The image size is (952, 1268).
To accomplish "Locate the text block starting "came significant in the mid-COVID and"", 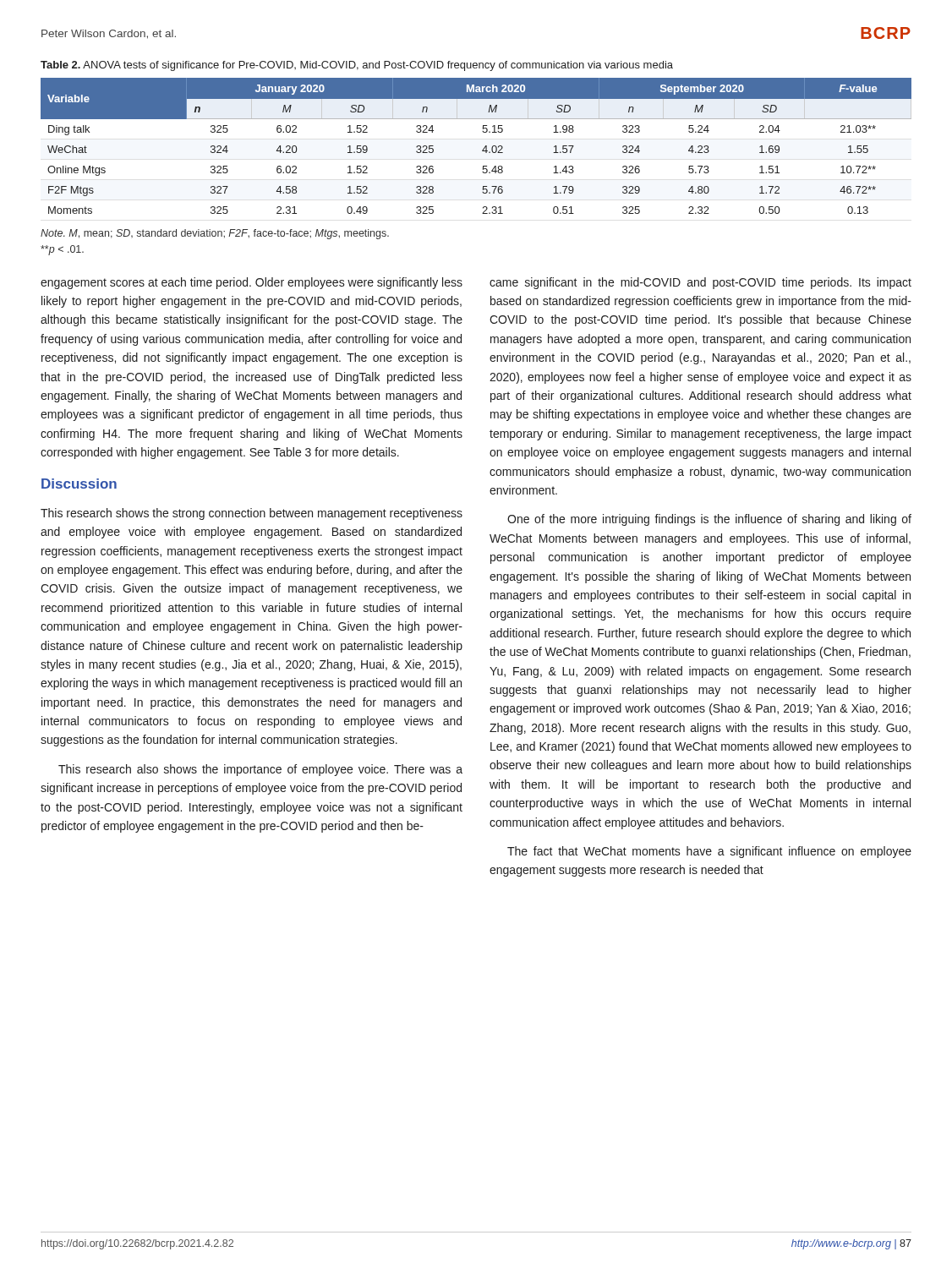I will [700, 576].
